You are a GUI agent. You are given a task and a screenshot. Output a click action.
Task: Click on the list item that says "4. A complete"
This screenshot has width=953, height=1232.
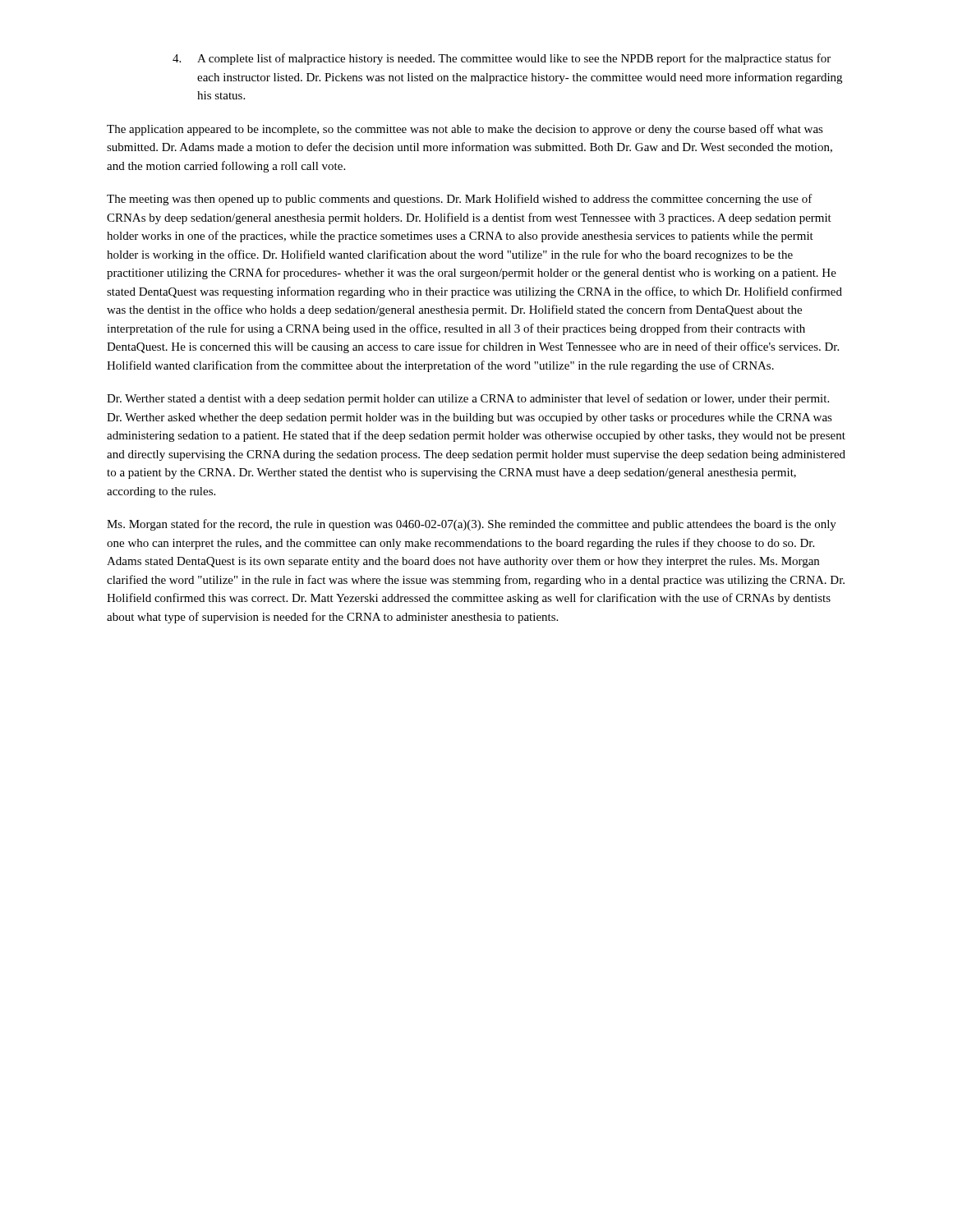pos(509,77)
